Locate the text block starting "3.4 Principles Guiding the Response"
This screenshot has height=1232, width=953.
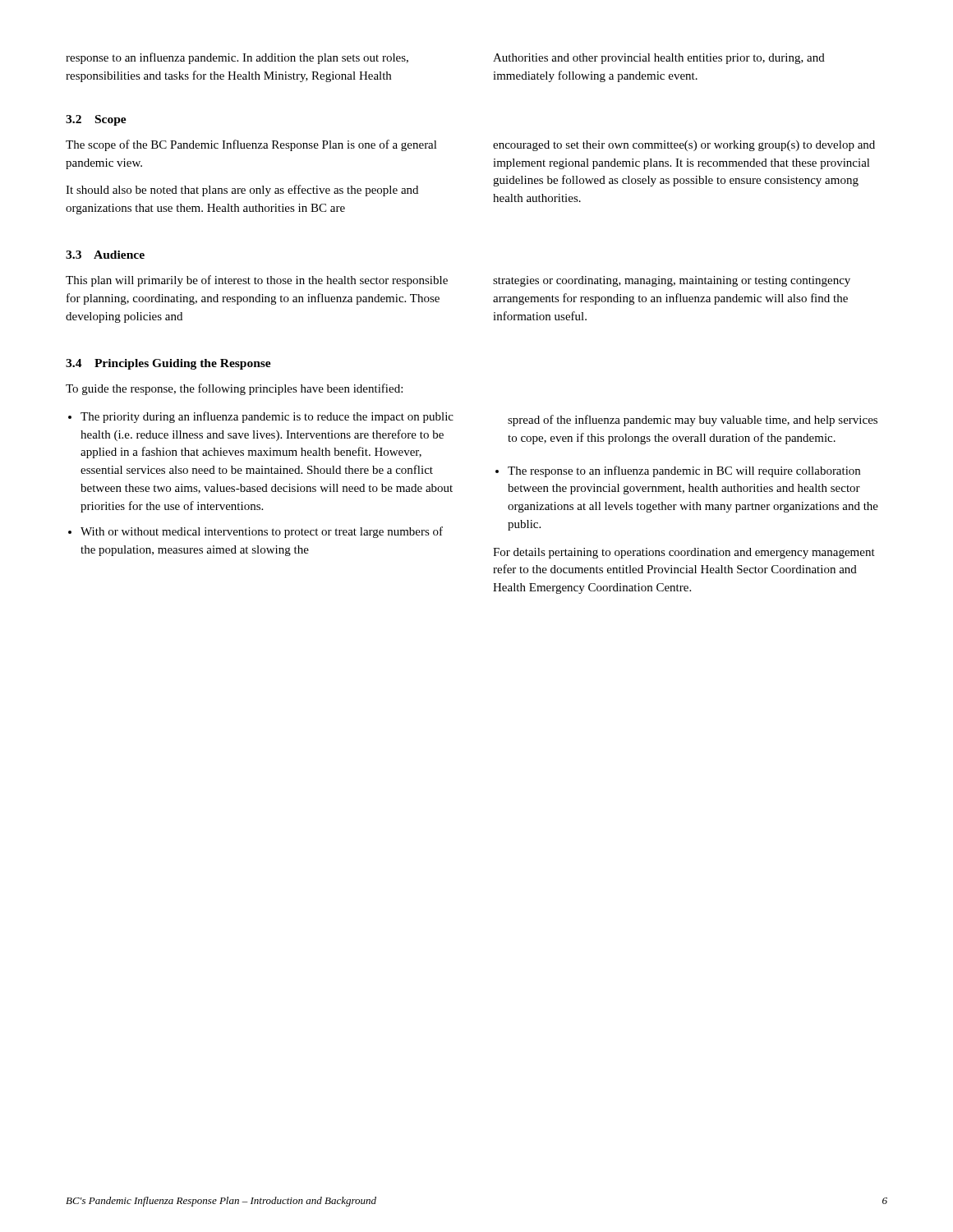coord(168,363)
